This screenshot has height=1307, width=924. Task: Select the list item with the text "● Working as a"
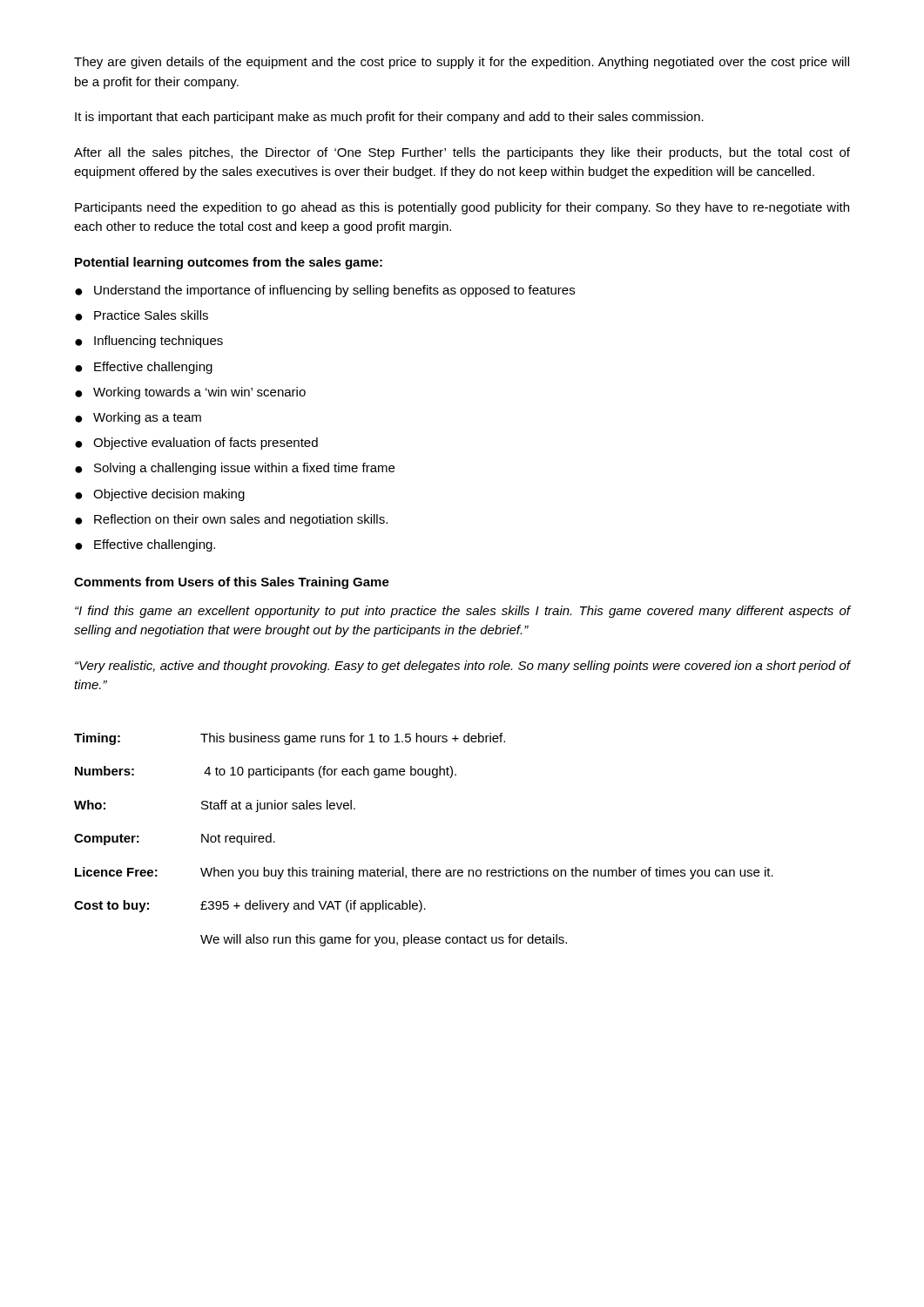pos(138,418)
